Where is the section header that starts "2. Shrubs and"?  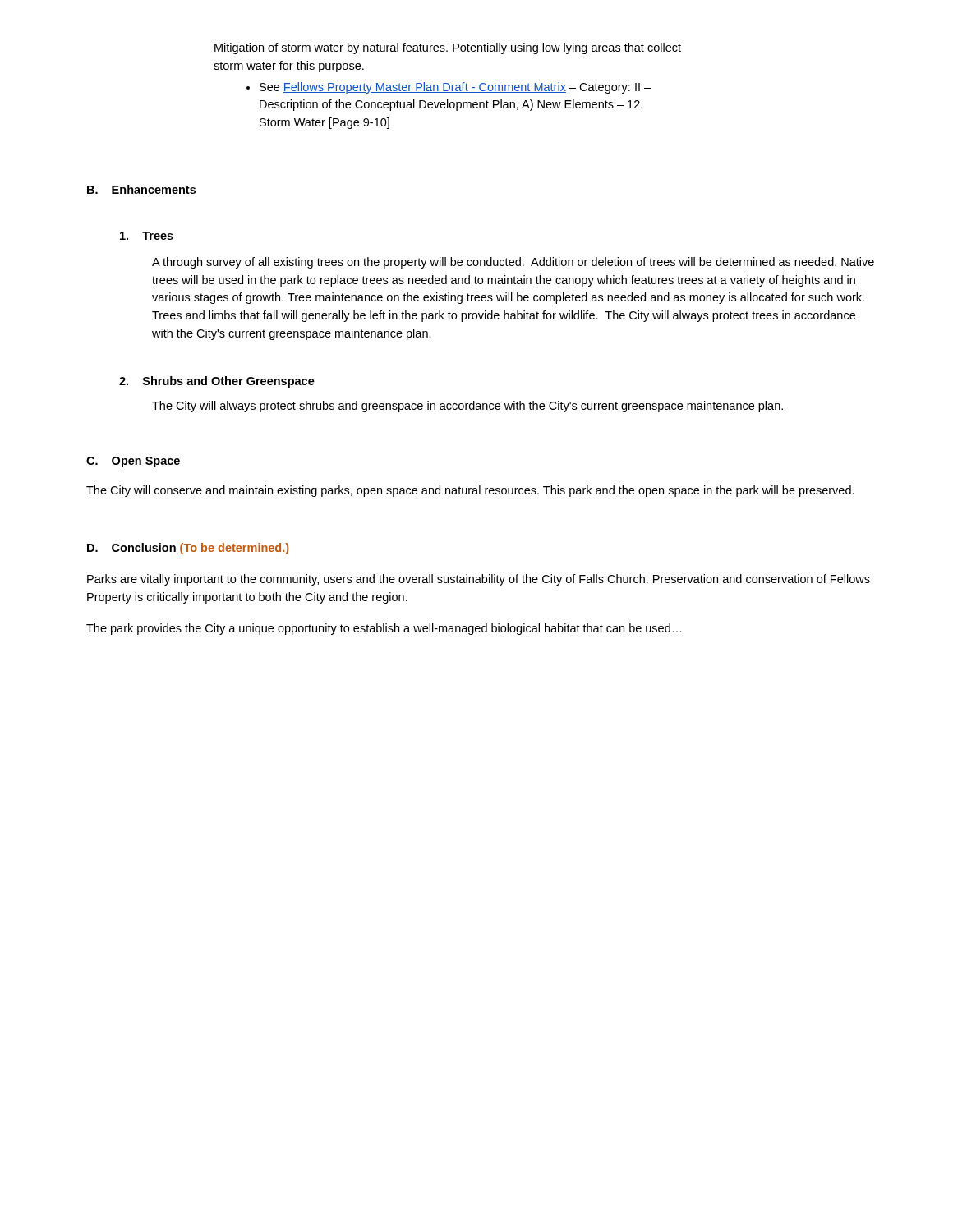pos(217,381)
